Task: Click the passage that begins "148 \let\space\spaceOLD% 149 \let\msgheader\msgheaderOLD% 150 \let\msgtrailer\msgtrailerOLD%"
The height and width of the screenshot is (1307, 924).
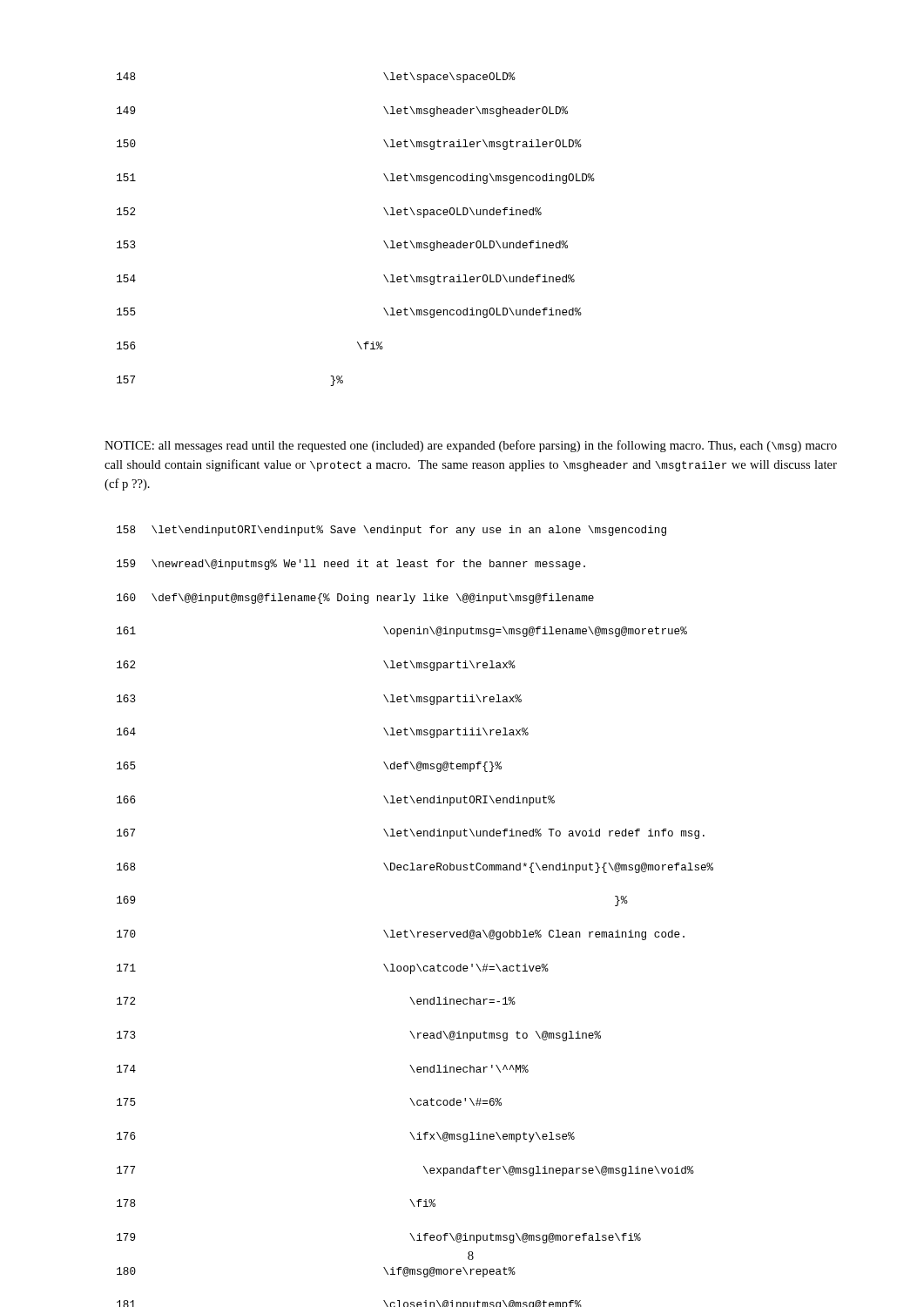Action: [471, 237]
